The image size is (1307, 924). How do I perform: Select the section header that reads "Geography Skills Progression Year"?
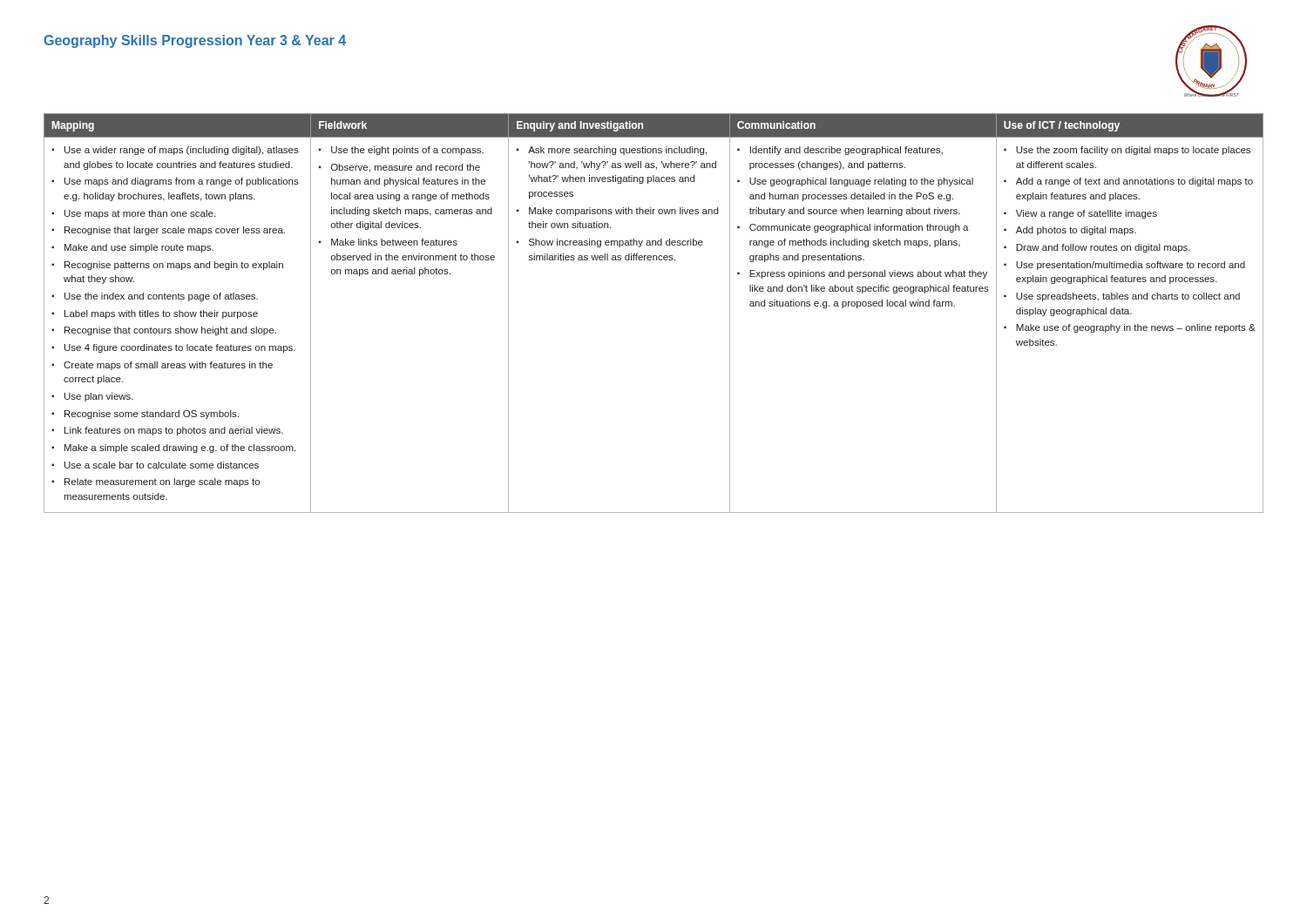195,40
